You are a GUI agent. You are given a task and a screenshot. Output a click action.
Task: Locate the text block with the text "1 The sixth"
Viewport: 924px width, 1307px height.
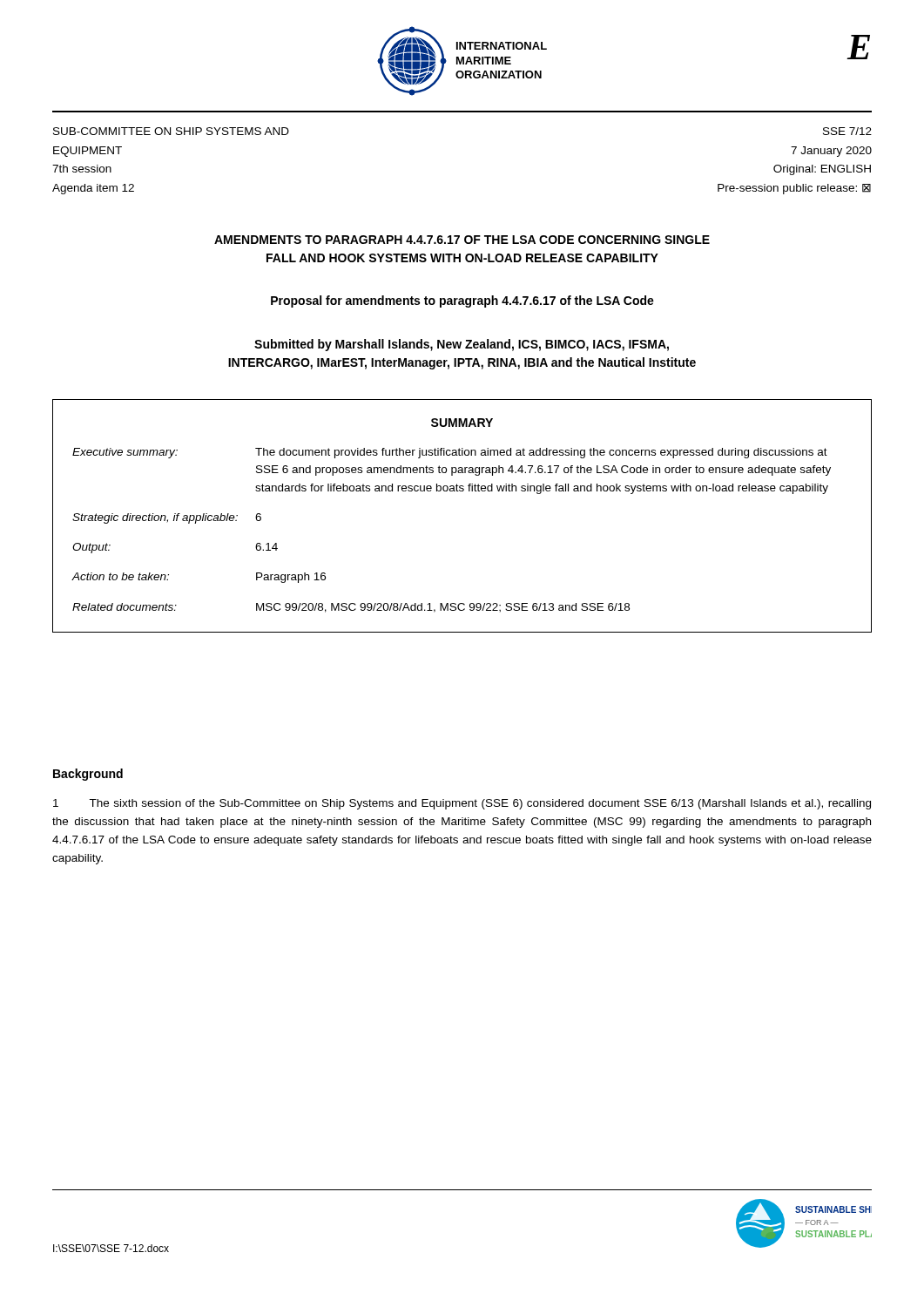(462, 830)
